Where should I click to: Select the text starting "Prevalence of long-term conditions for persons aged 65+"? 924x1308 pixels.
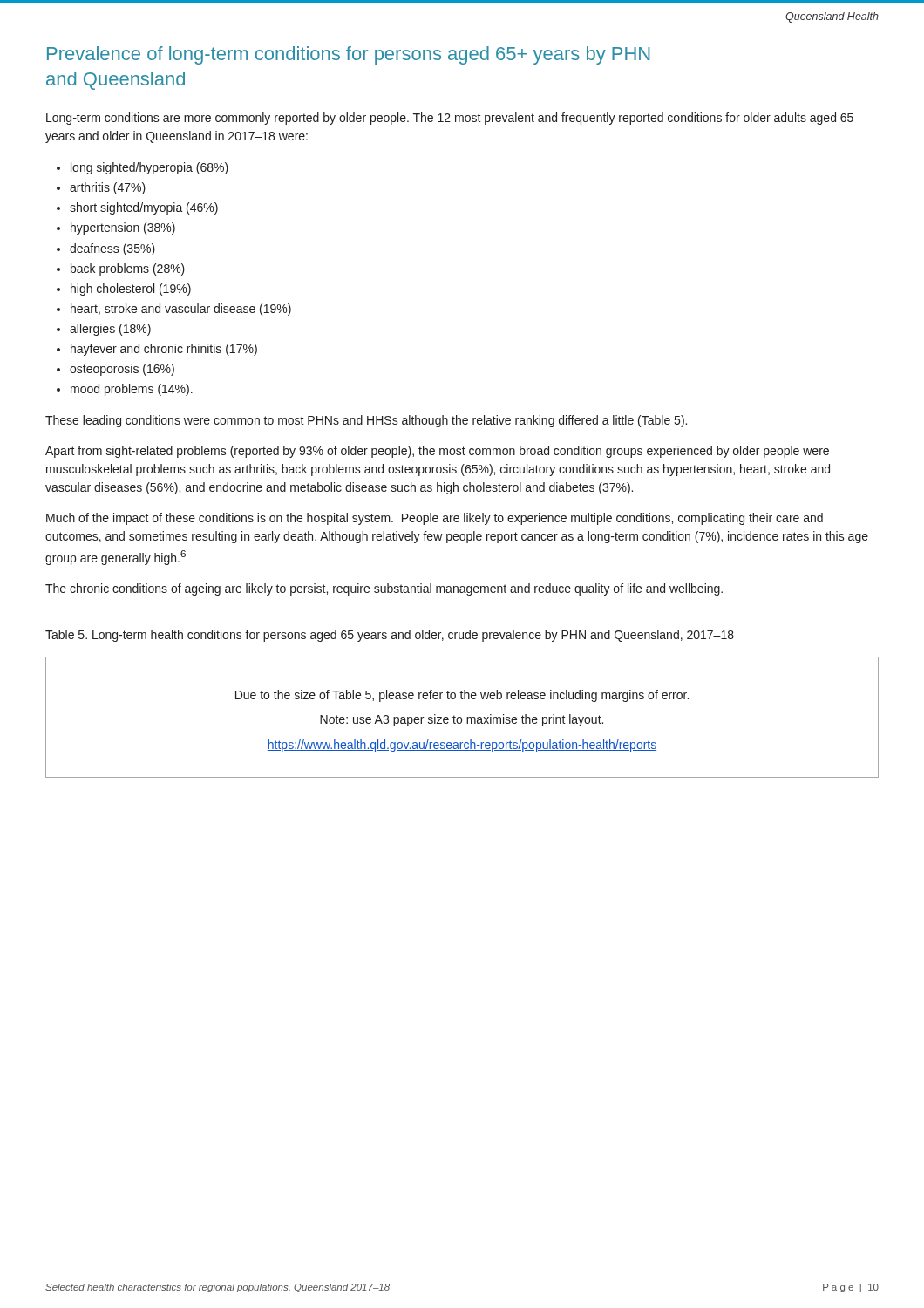click(348, 66)
